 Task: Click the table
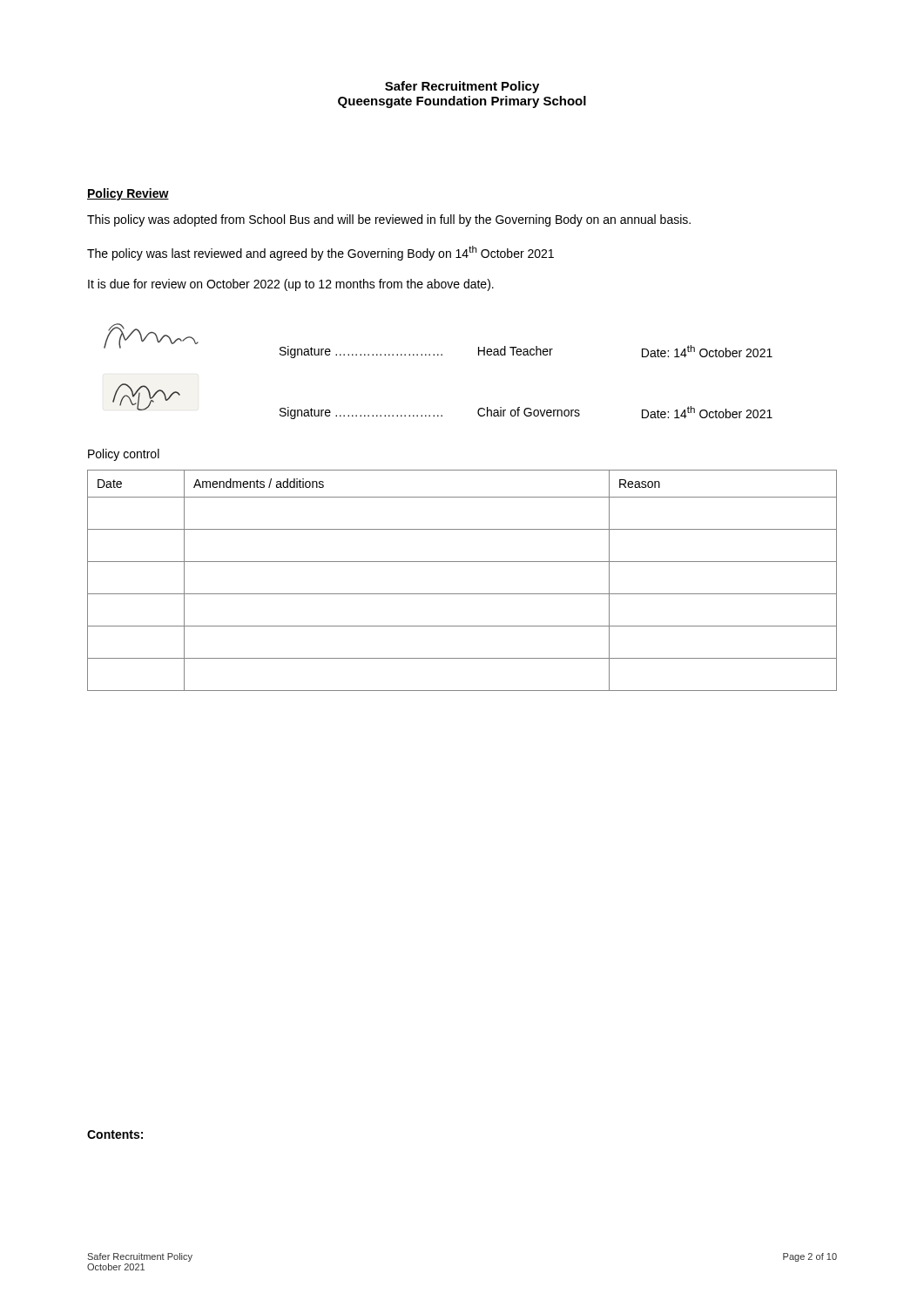pos(462,580)
